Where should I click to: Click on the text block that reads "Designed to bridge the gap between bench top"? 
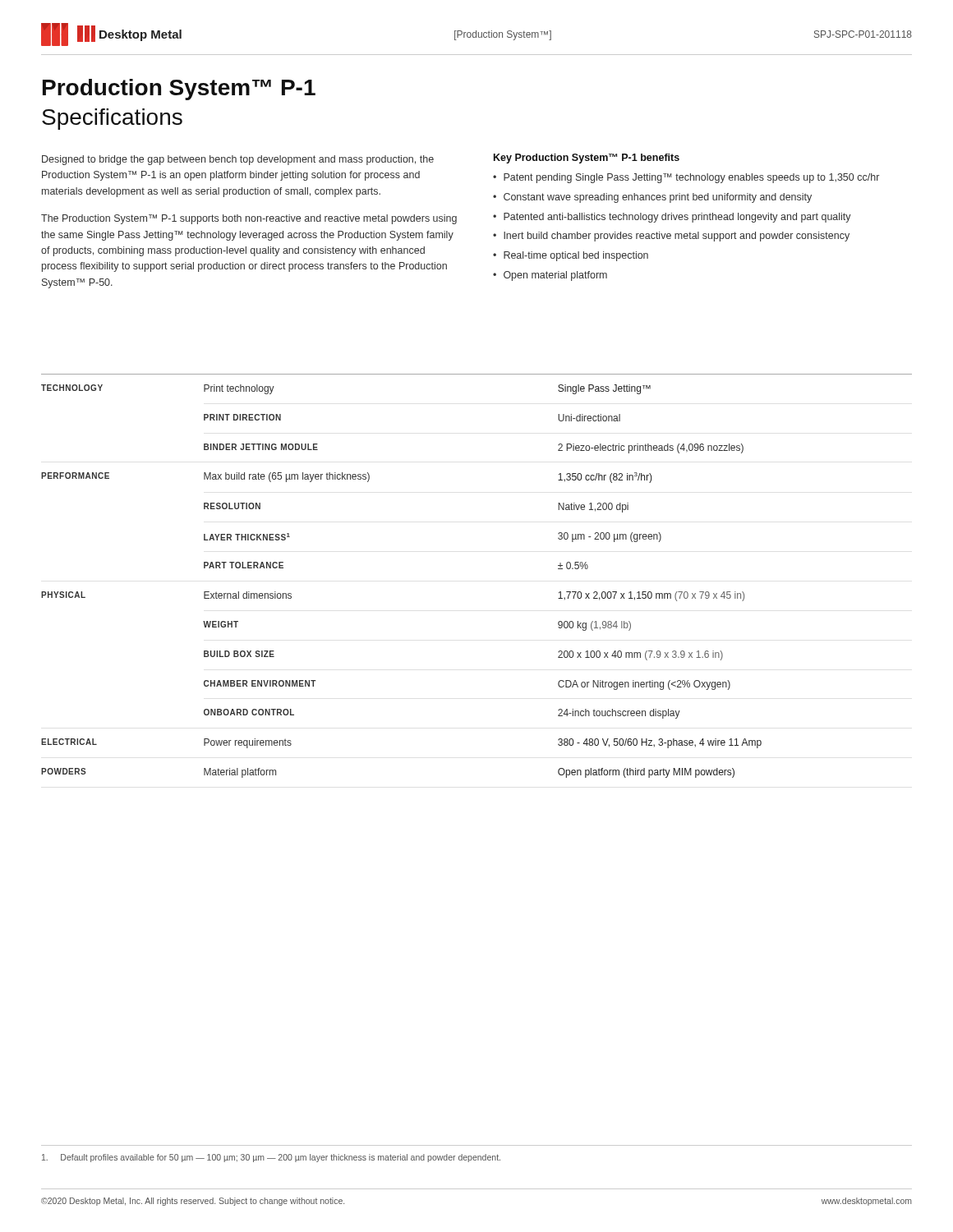point(237,175)
